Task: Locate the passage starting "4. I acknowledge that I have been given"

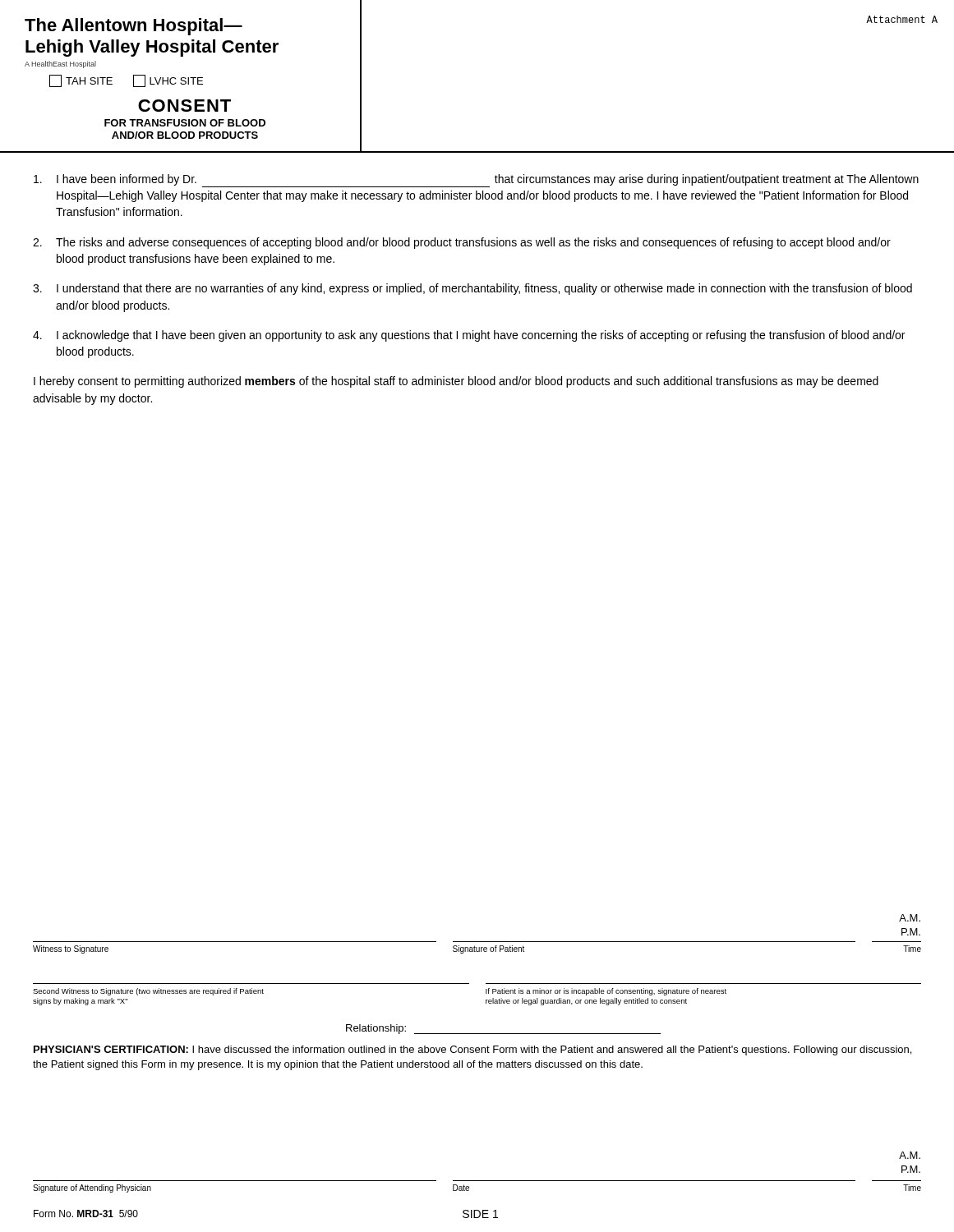Action: point(477,343)
